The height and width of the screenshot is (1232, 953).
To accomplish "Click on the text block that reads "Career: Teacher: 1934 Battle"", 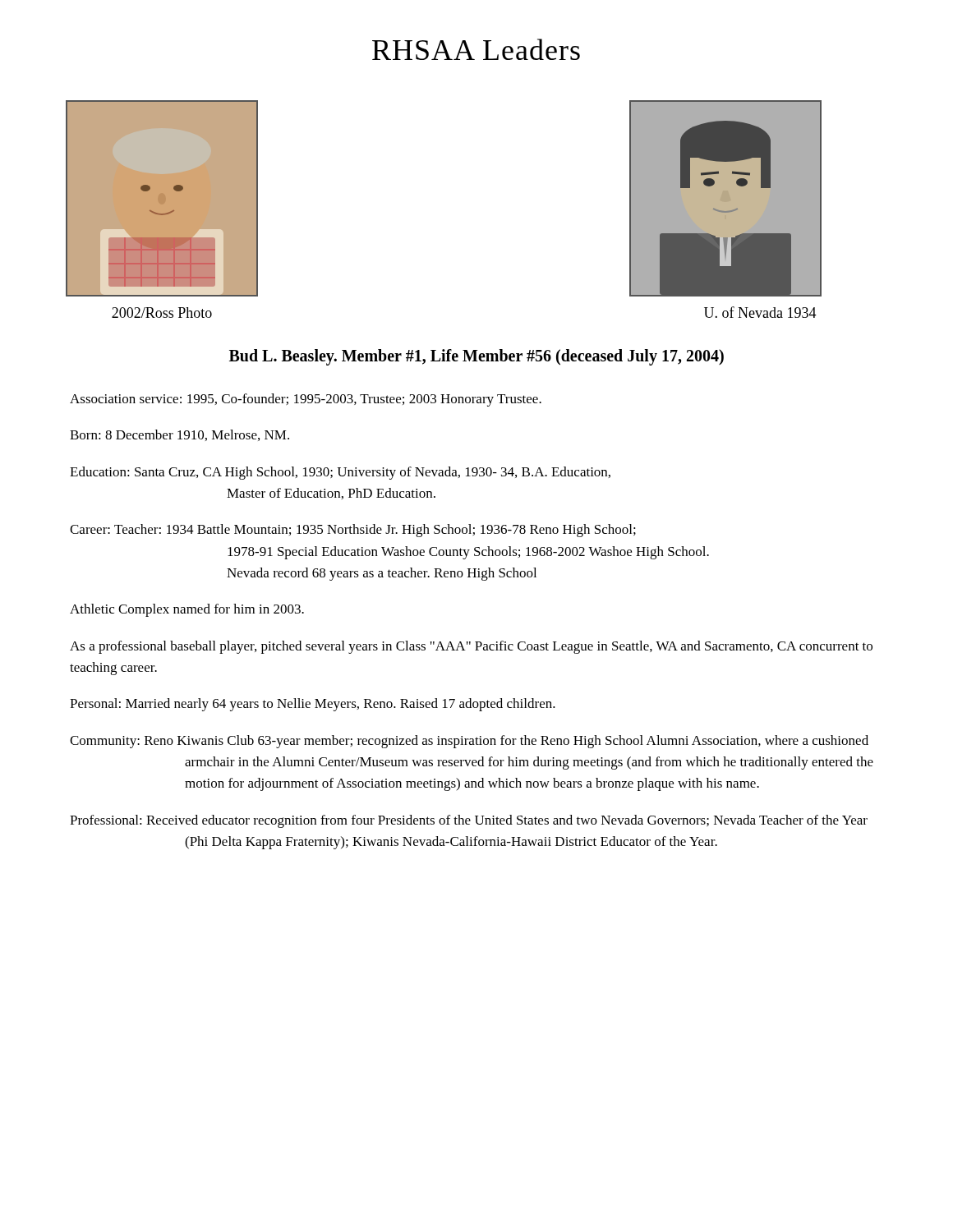I will click(390, 551).
